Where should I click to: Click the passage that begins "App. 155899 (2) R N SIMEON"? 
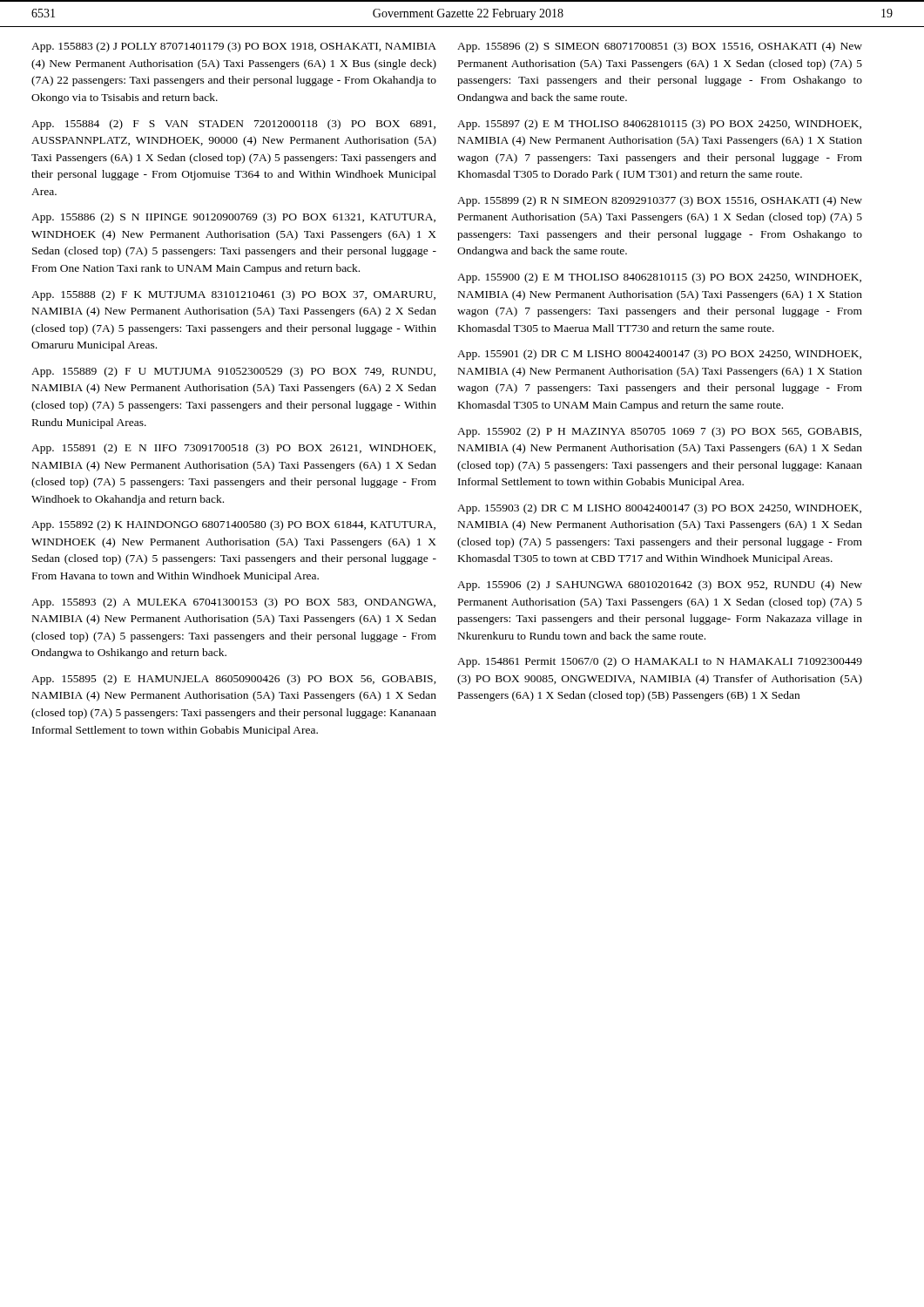(660, 225)
